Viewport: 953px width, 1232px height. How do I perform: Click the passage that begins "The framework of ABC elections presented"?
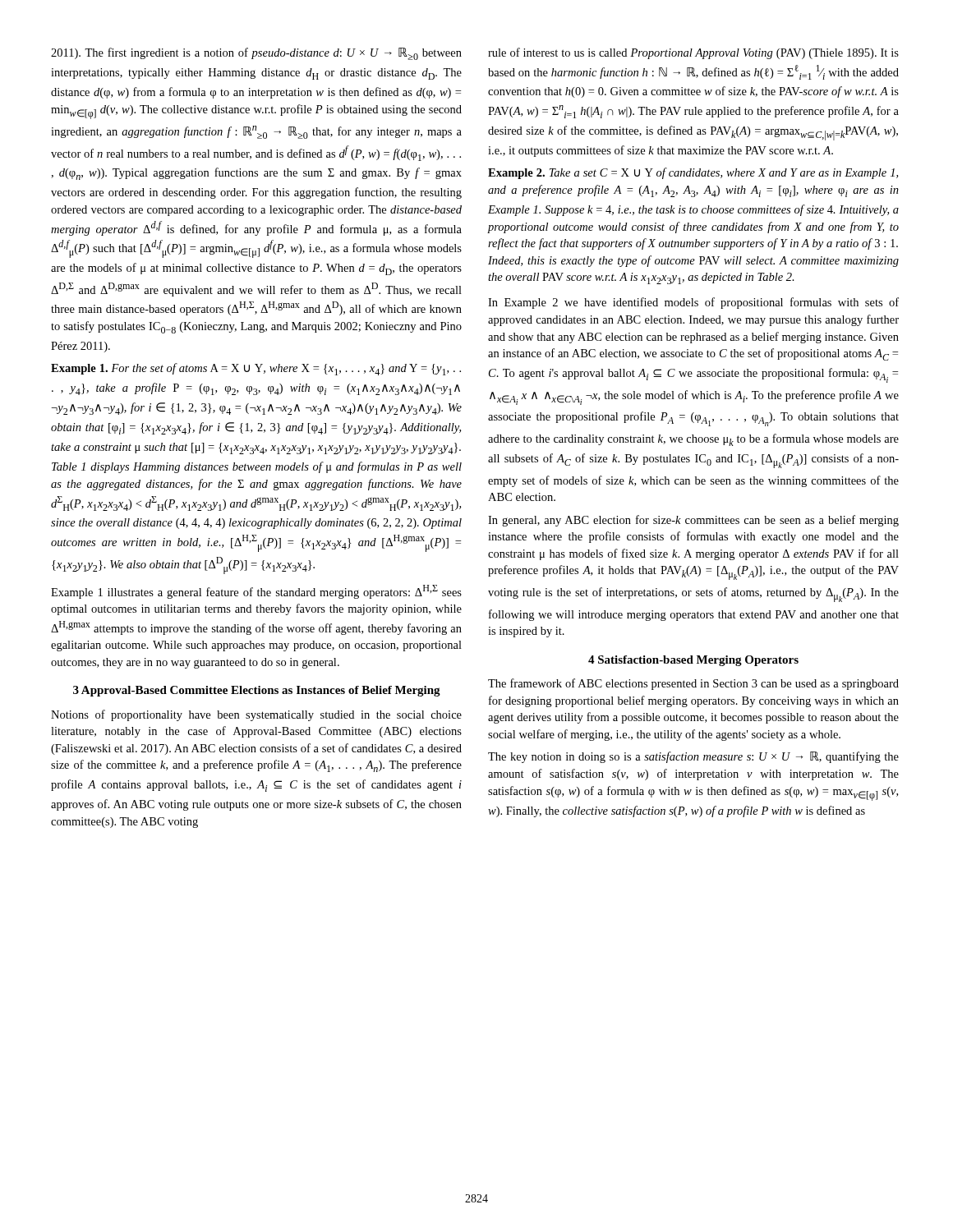[693, 709]
